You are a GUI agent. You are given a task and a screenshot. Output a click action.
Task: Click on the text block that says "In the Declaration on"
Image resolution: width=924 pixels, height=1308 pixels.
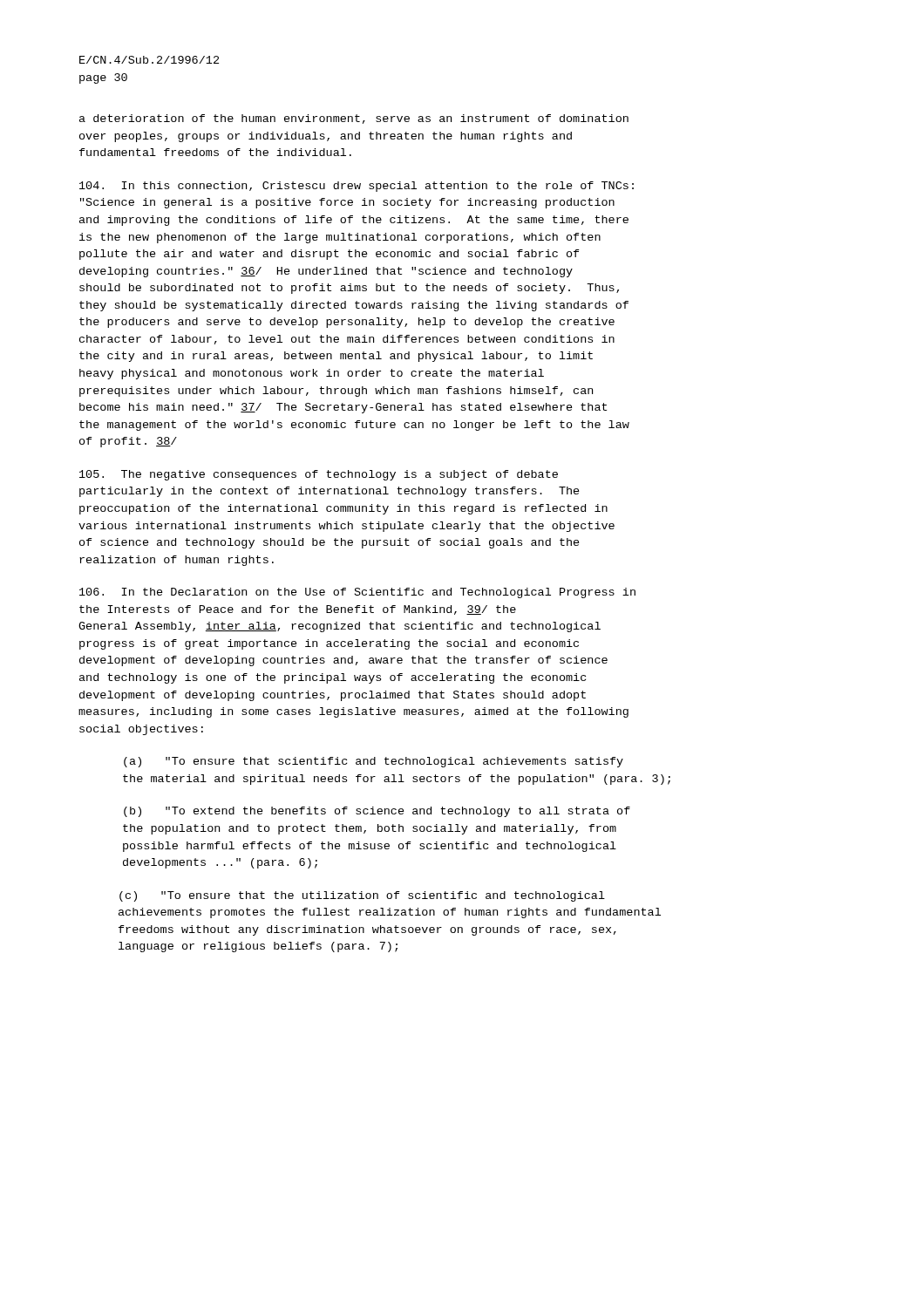pyautogui.click(x=357, y=661)
